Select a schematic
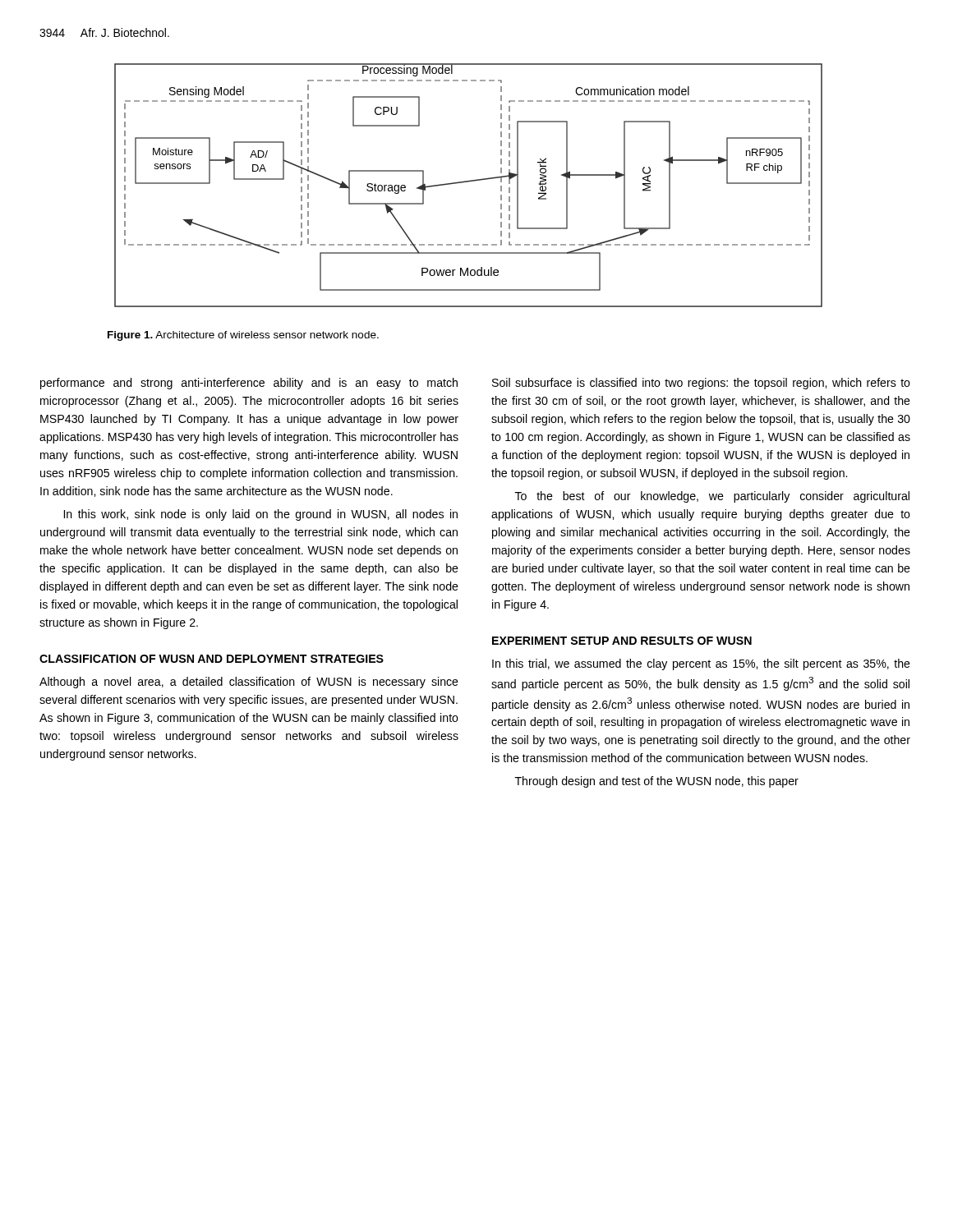 coord(468,187)
